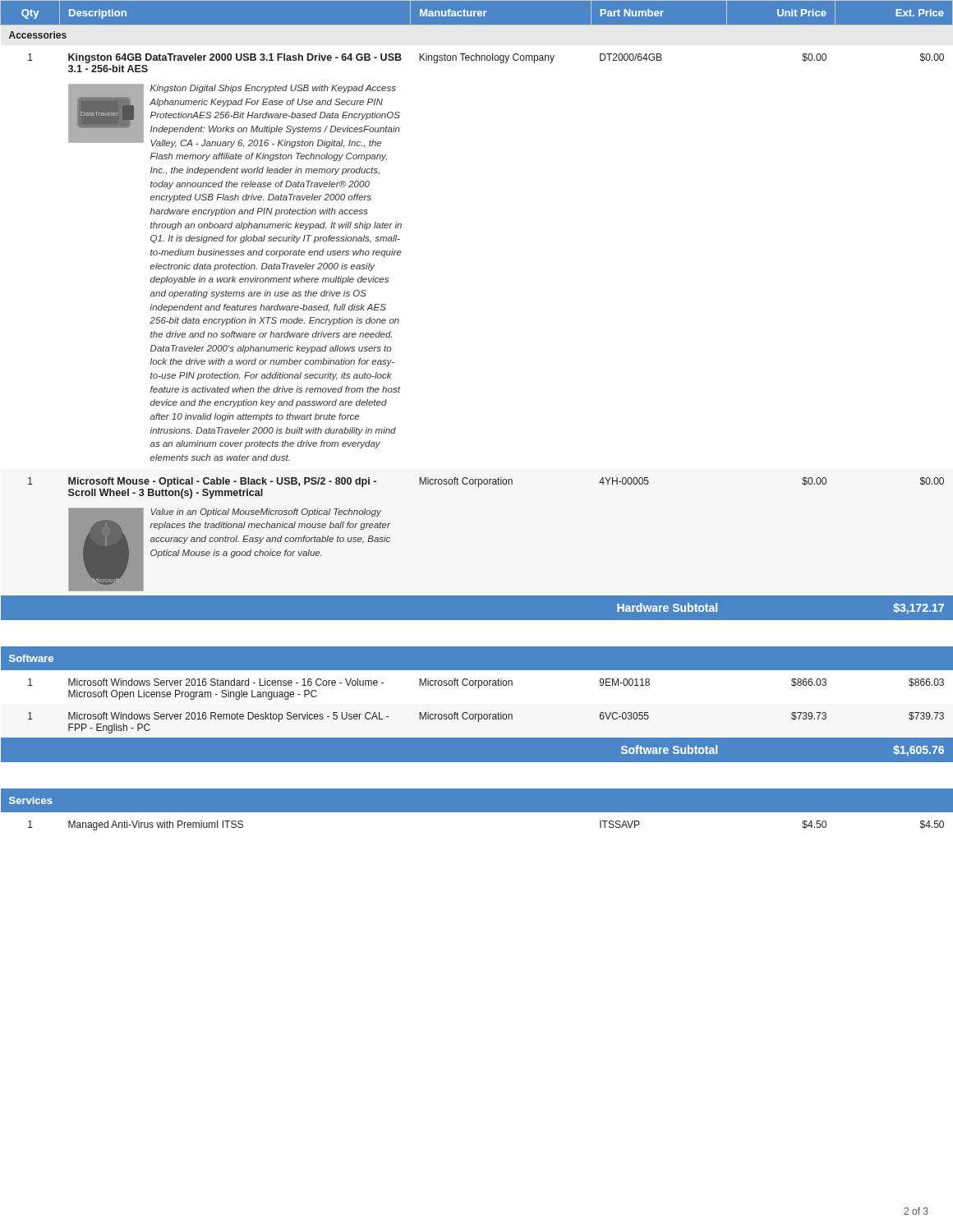Screen dimensions: 1232x953
Task: Locate the table with the text "1 Kingston 64GB DataTraveler 2000"
Action: click(476, 257)
